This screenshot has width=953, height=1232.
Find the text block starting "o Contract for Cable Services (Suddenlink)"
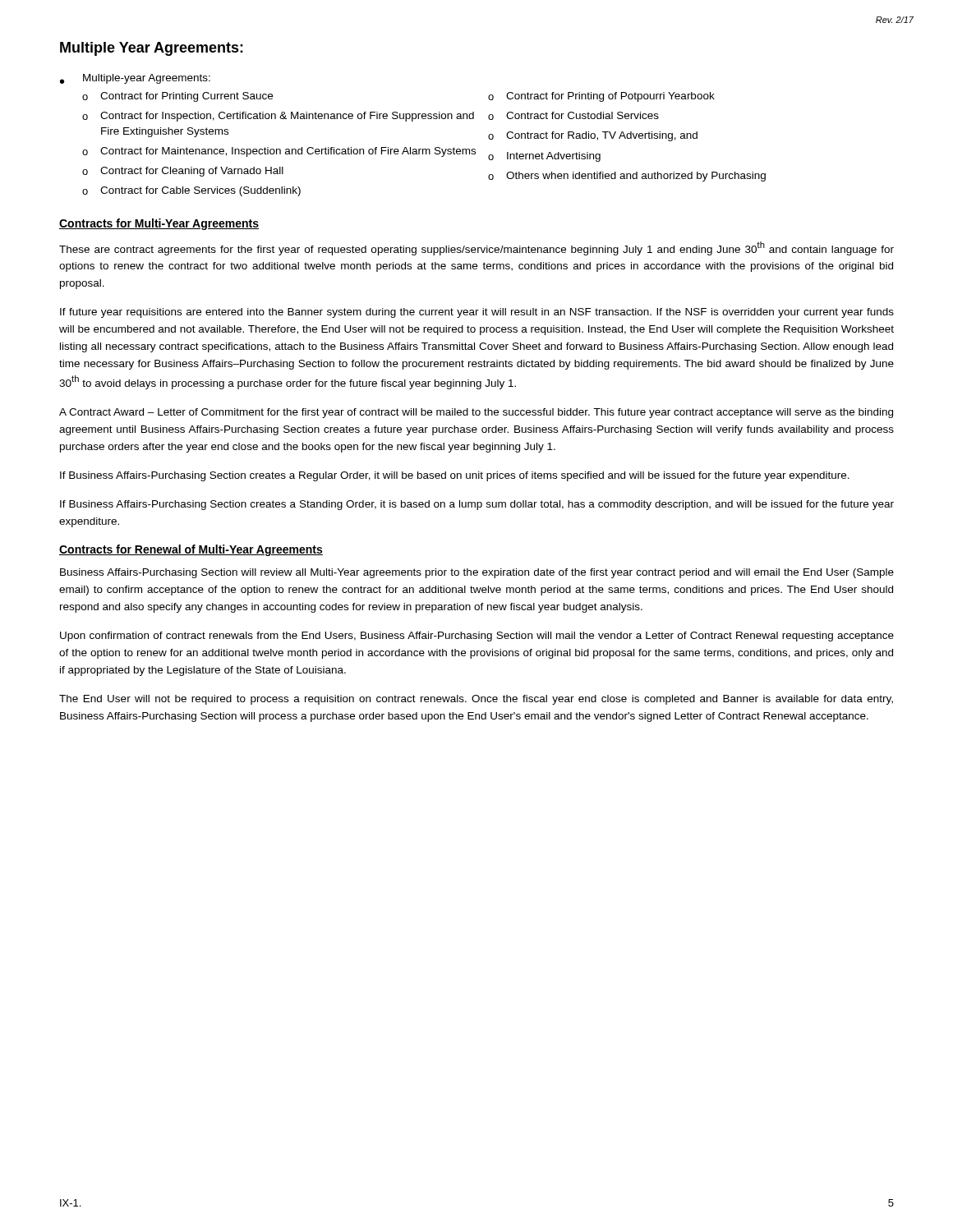pos(192,191)
